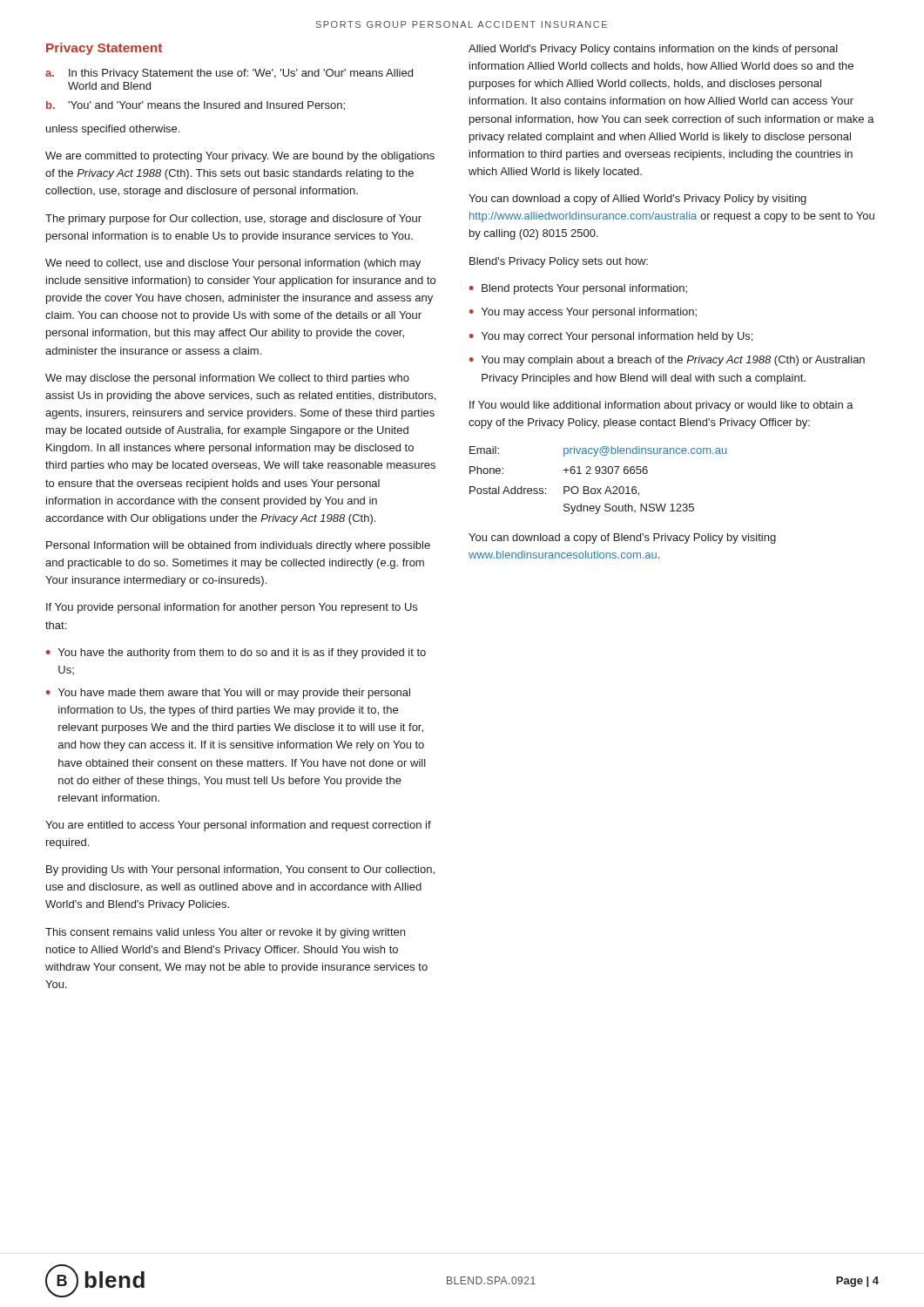Screen dimensions: 1307x924
Task: Find the element starting "b. 'You' and 'Your' means the Insured"
Action: point(196,105)
